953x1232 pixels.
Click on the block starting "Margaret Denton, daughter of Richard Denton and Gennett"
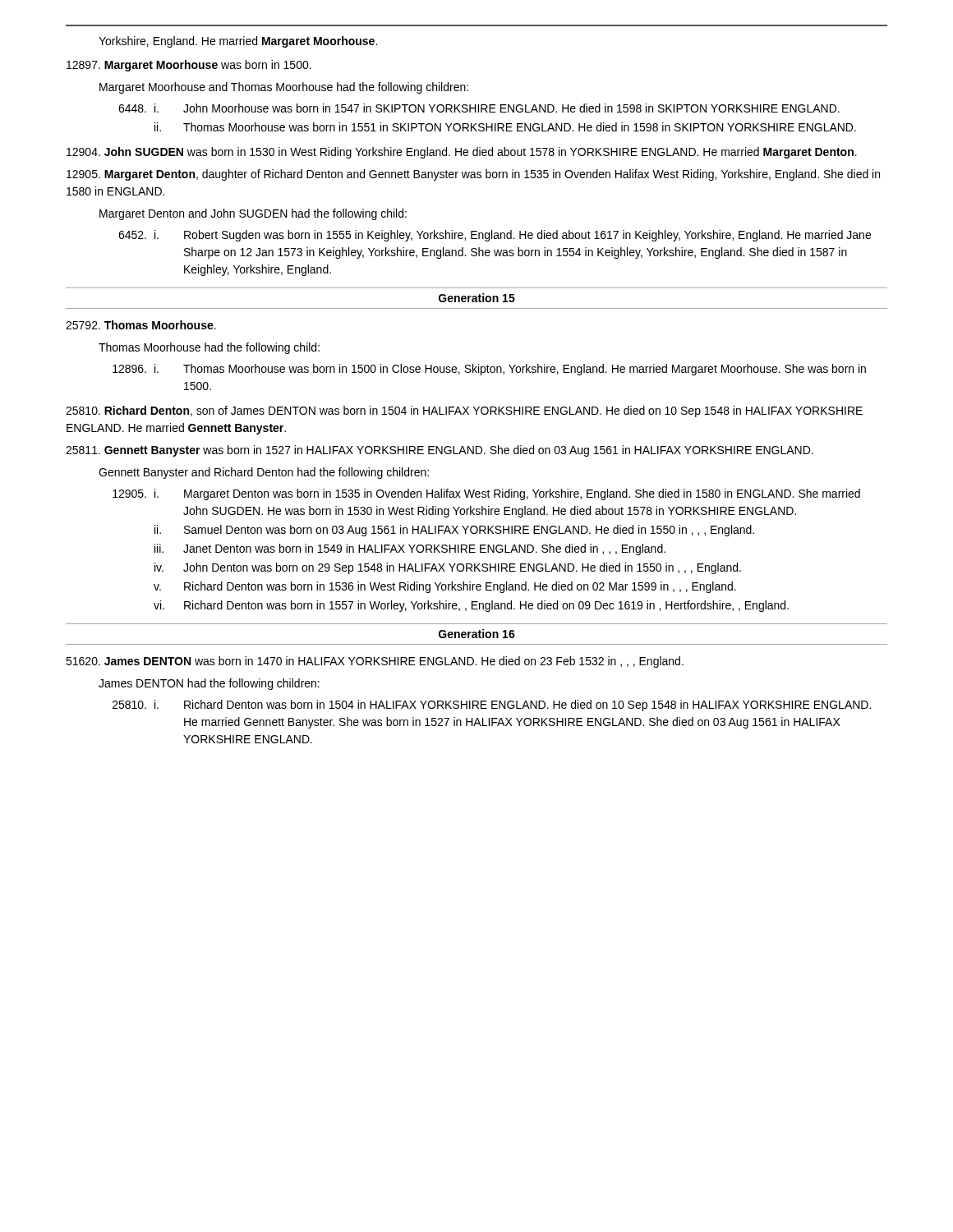click(x=473, y=183)
